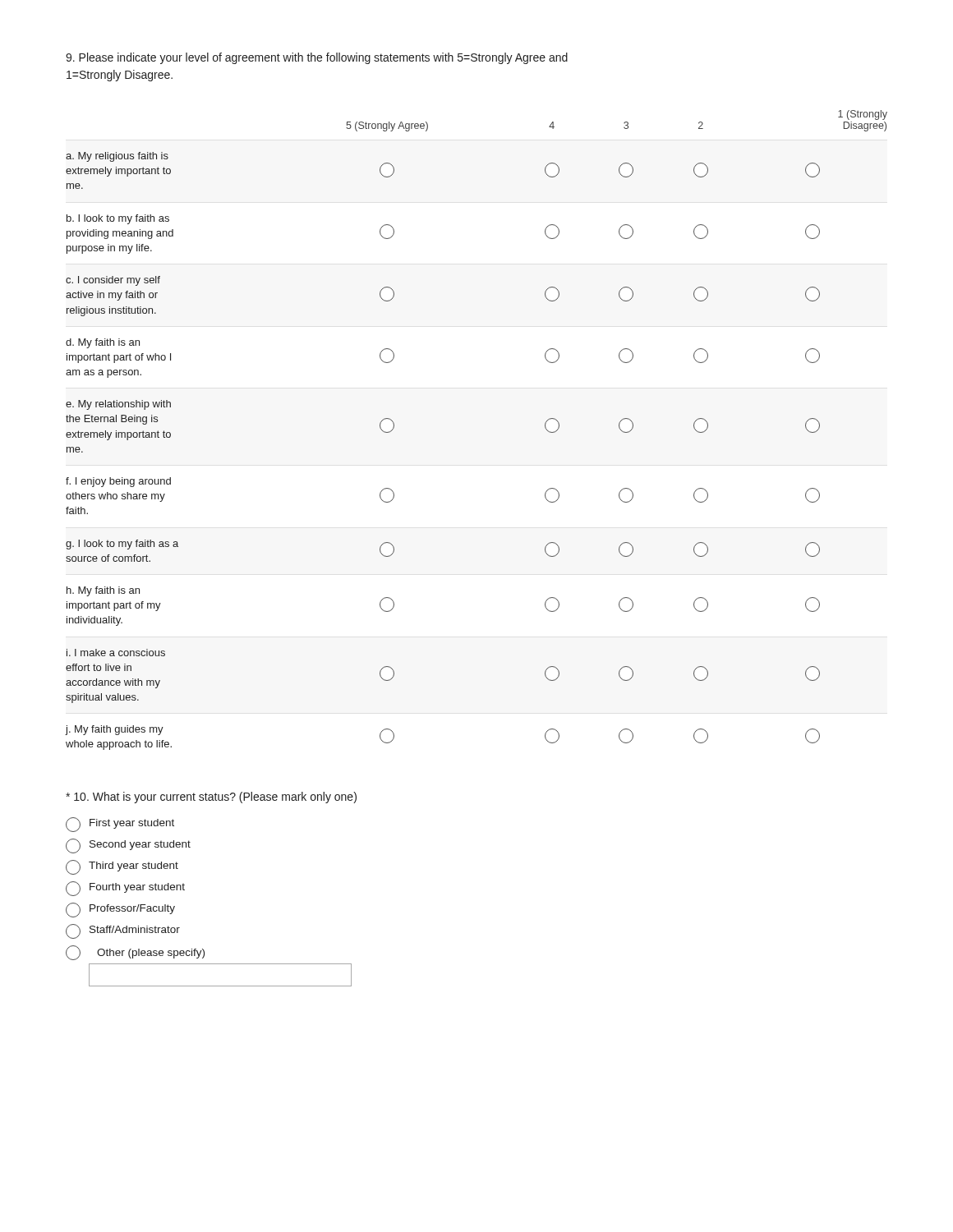The width and height of the screenshot is (953, 1232).
Task: Find the region starting "Third year student"
Action: 122,867
